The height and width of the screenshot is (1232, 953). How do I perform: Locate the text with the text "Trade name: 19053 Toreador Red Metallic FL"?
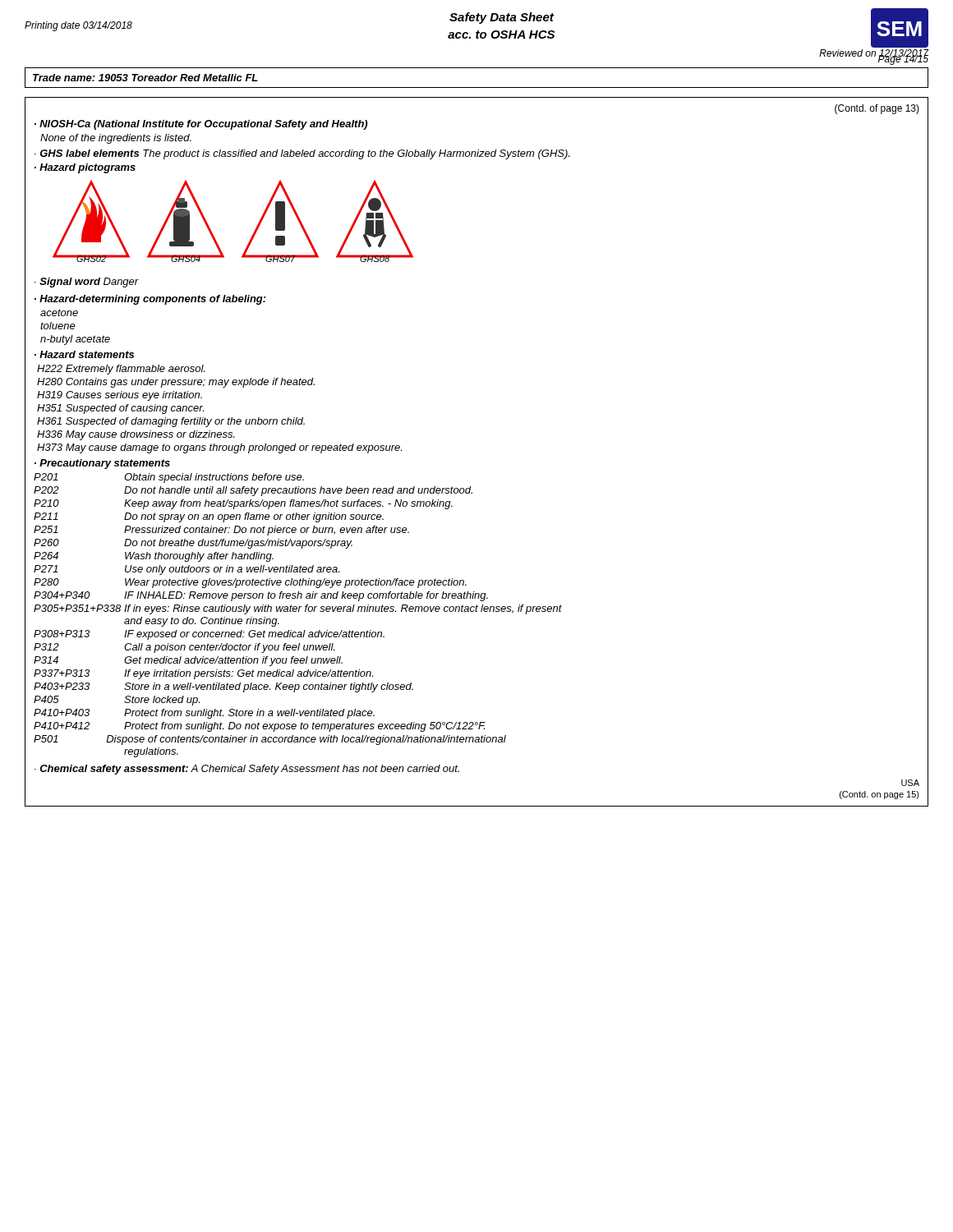145,78
